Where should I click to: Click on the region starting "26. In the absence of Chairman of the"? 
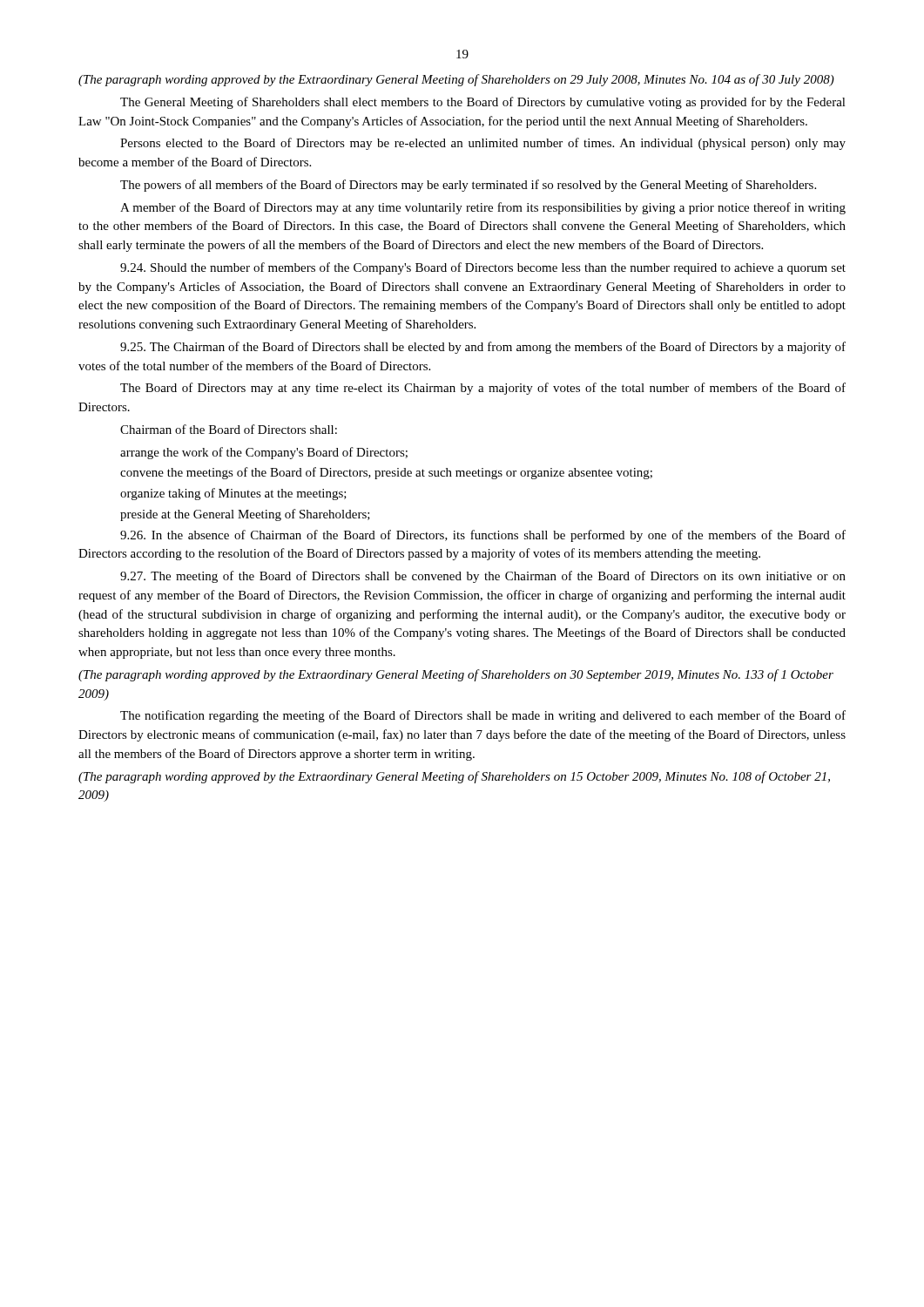(462, 545)
